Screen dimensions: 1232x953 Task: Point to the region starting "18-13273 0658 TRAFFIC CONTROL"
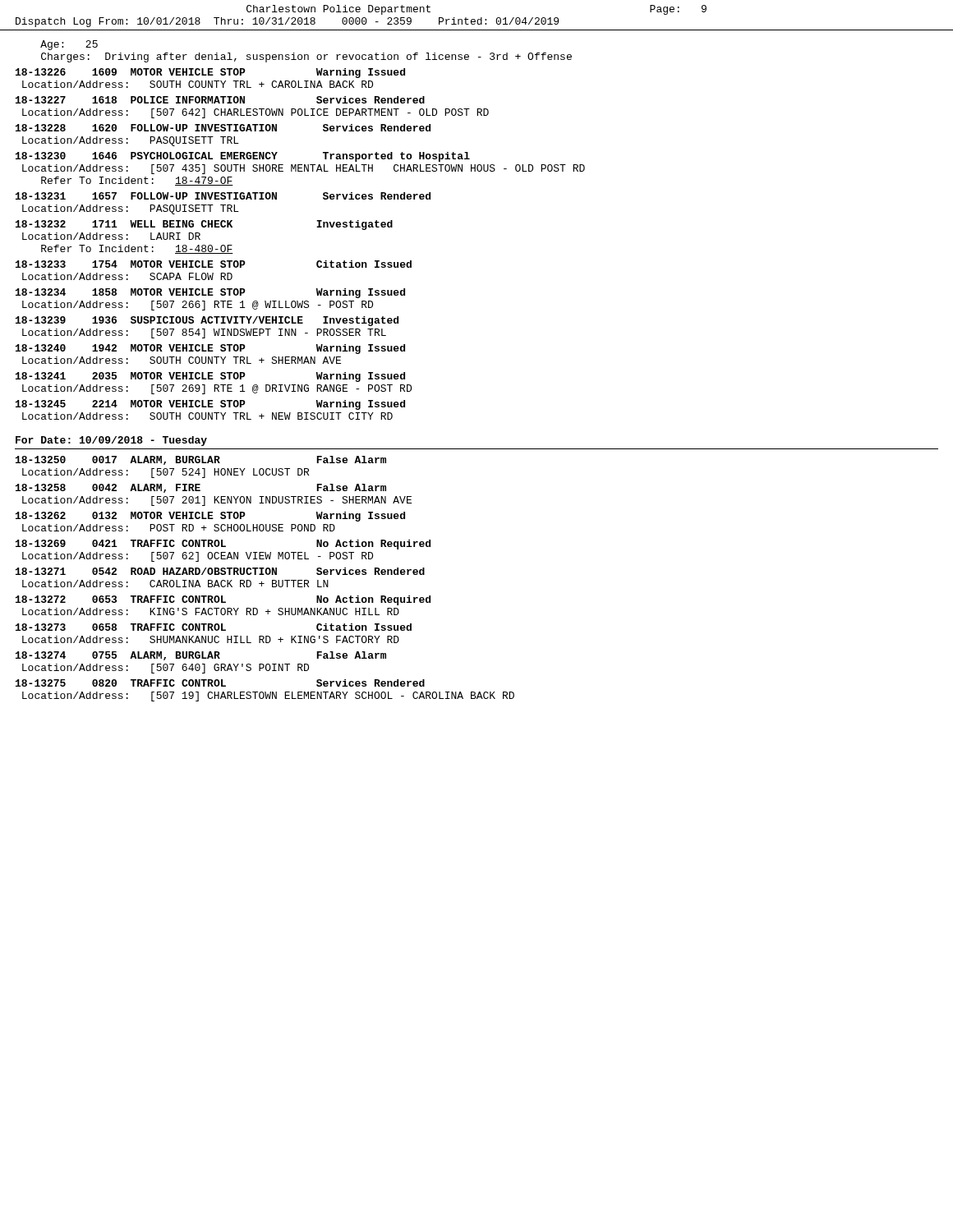[x=214, y=627]
